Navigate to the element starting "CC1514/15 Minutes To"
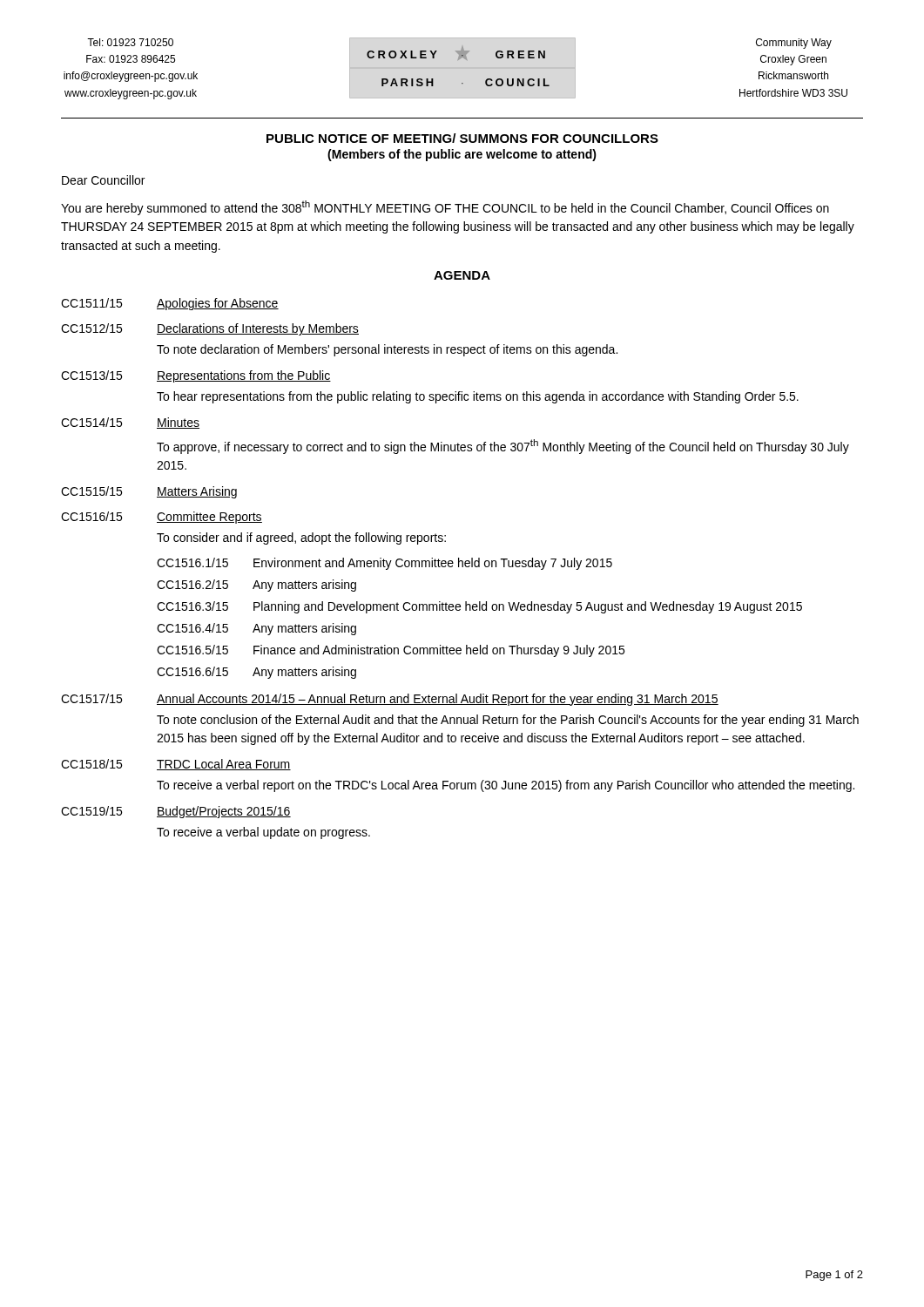Viewport: 924px width, 1307px height. pos(462,445)
